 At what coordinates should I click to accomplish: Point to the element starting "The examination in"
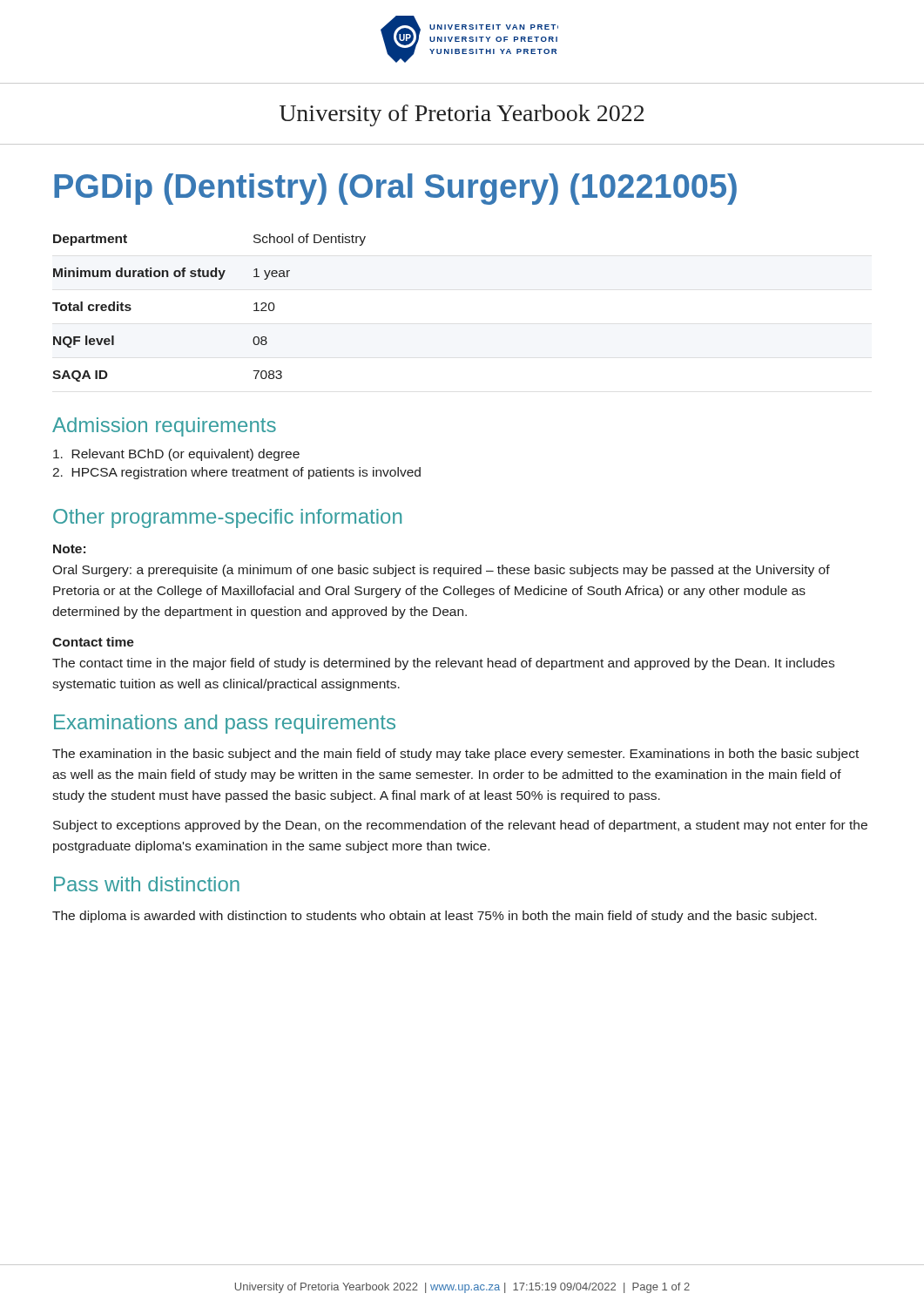(456, 774)
